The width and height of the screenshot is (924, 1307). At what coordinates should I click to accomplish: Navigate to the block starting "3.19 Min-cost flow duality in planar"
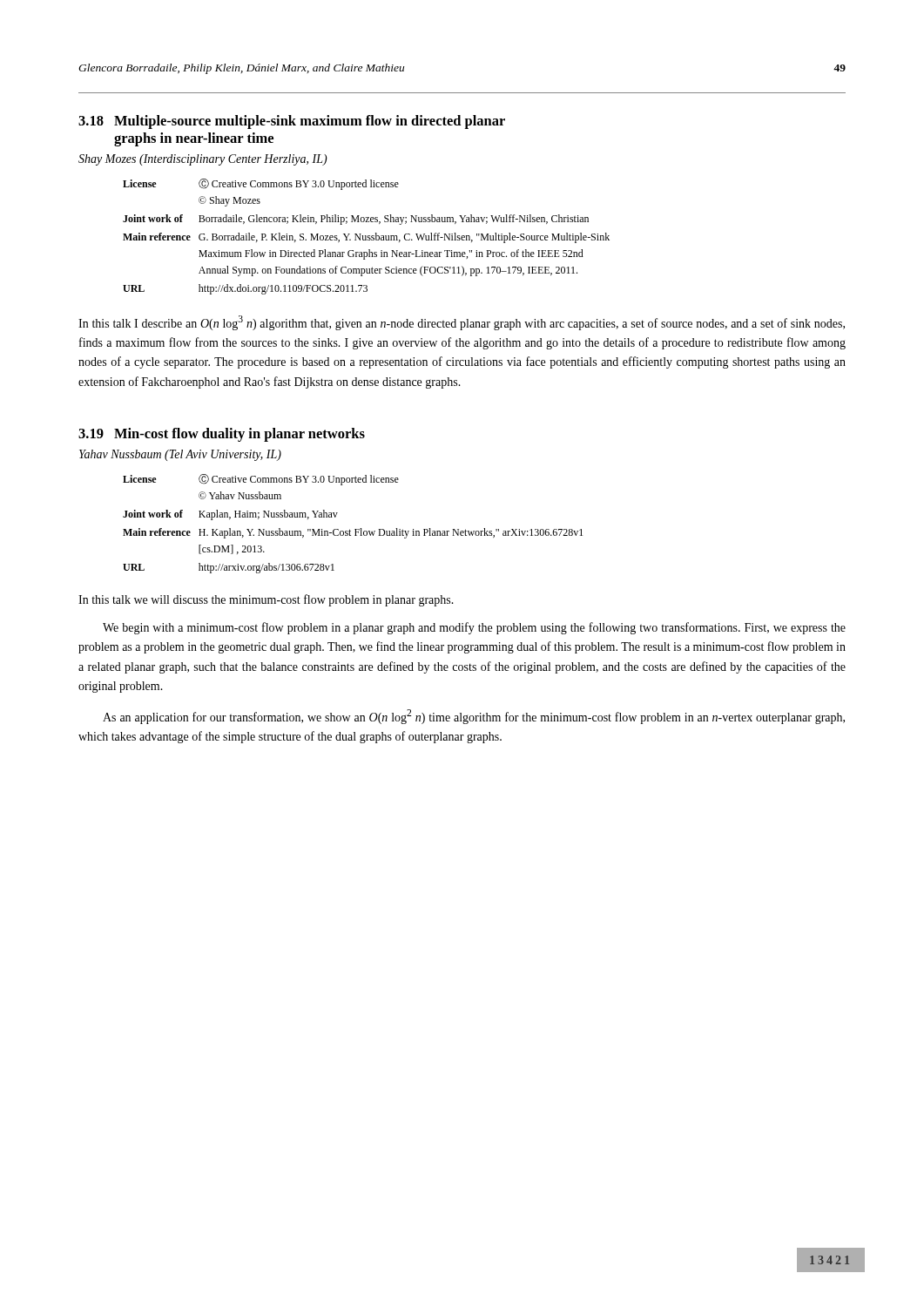[x=222, y=434]
